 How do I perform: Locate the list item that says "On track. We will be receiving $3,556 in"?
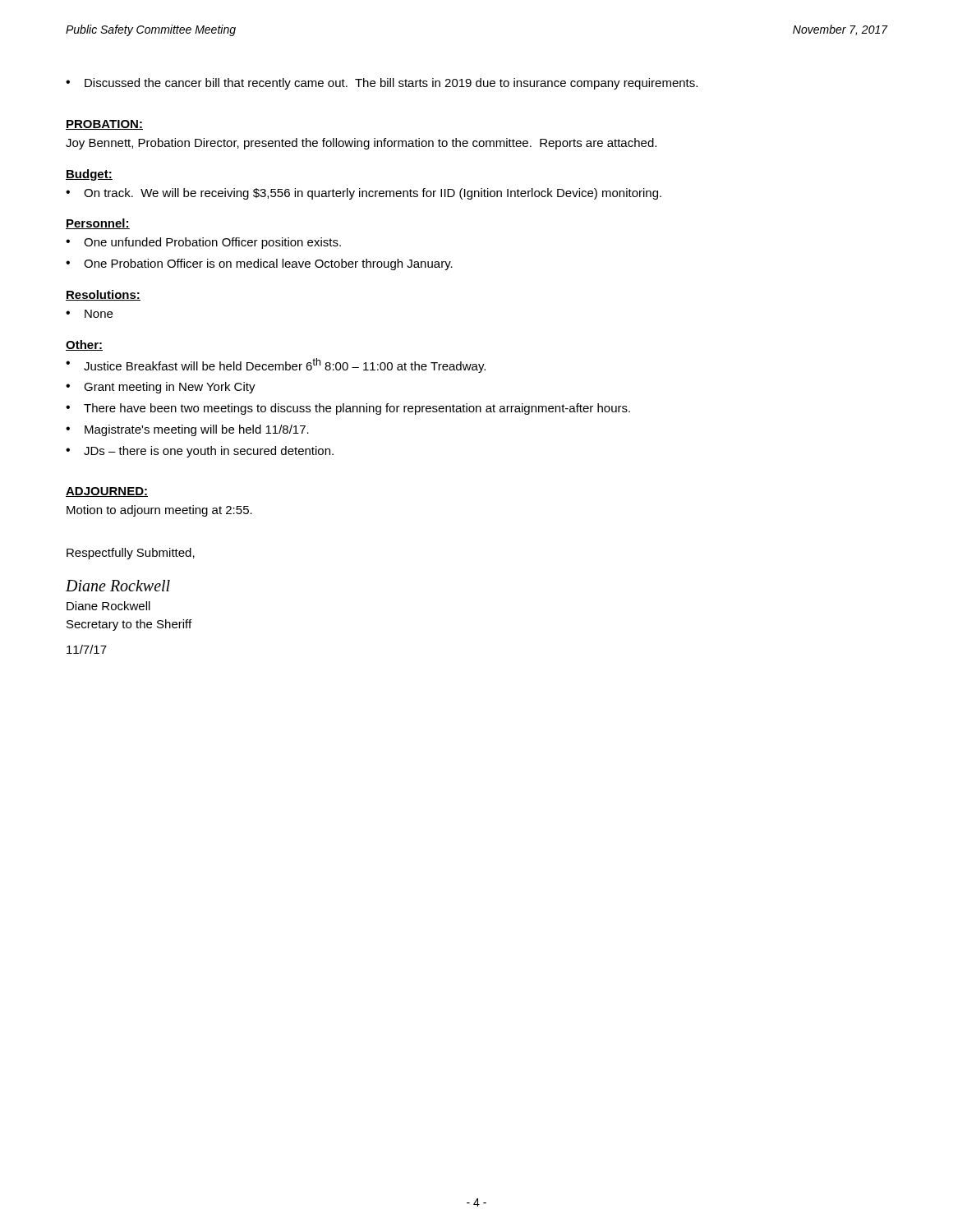pos(476,192)
